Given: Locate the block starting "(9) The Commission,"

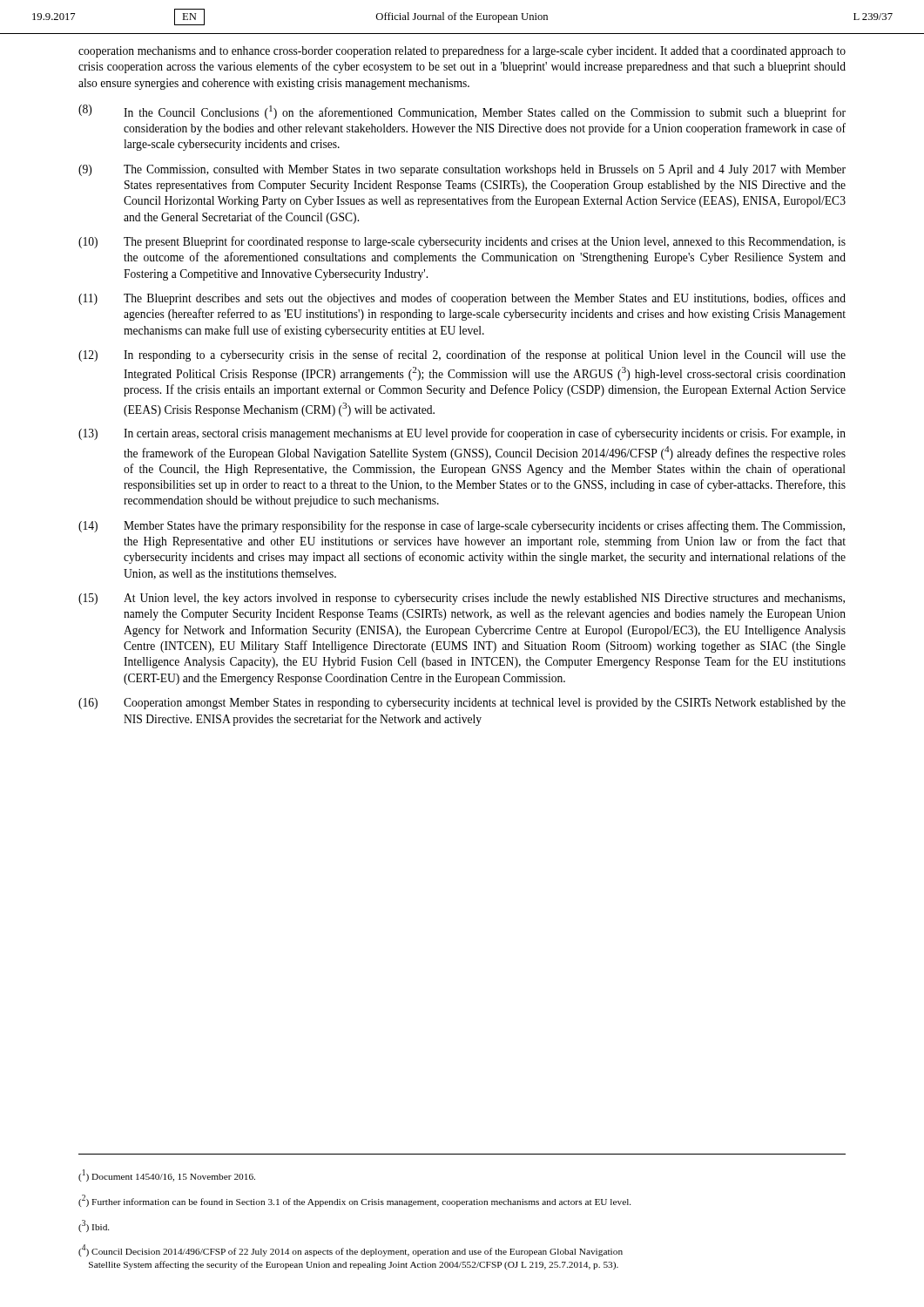Looking at the screenshot, I should tap(462, 194).
